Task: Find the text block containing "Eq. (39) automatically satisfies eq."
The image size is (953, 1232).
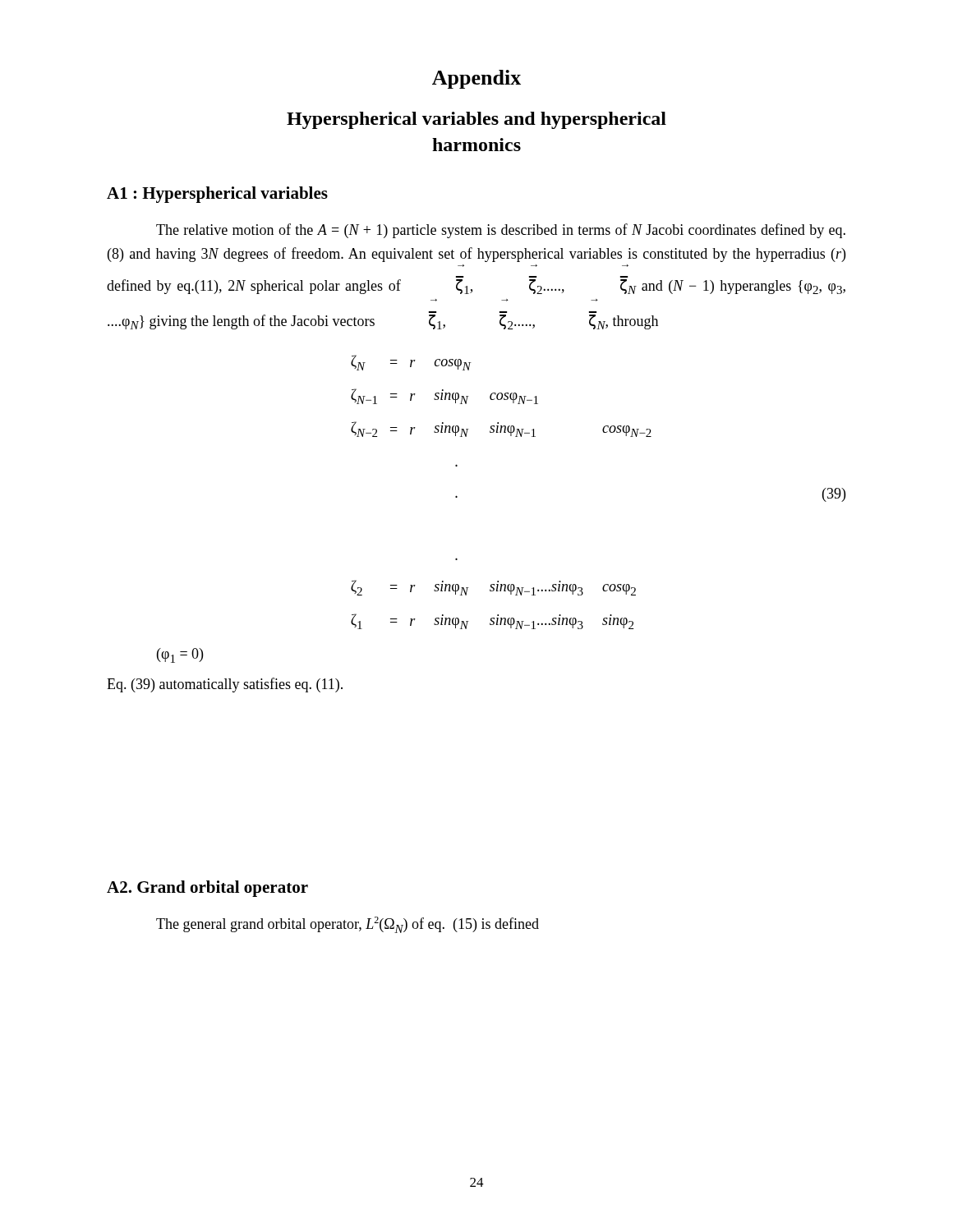Action: 225,684
